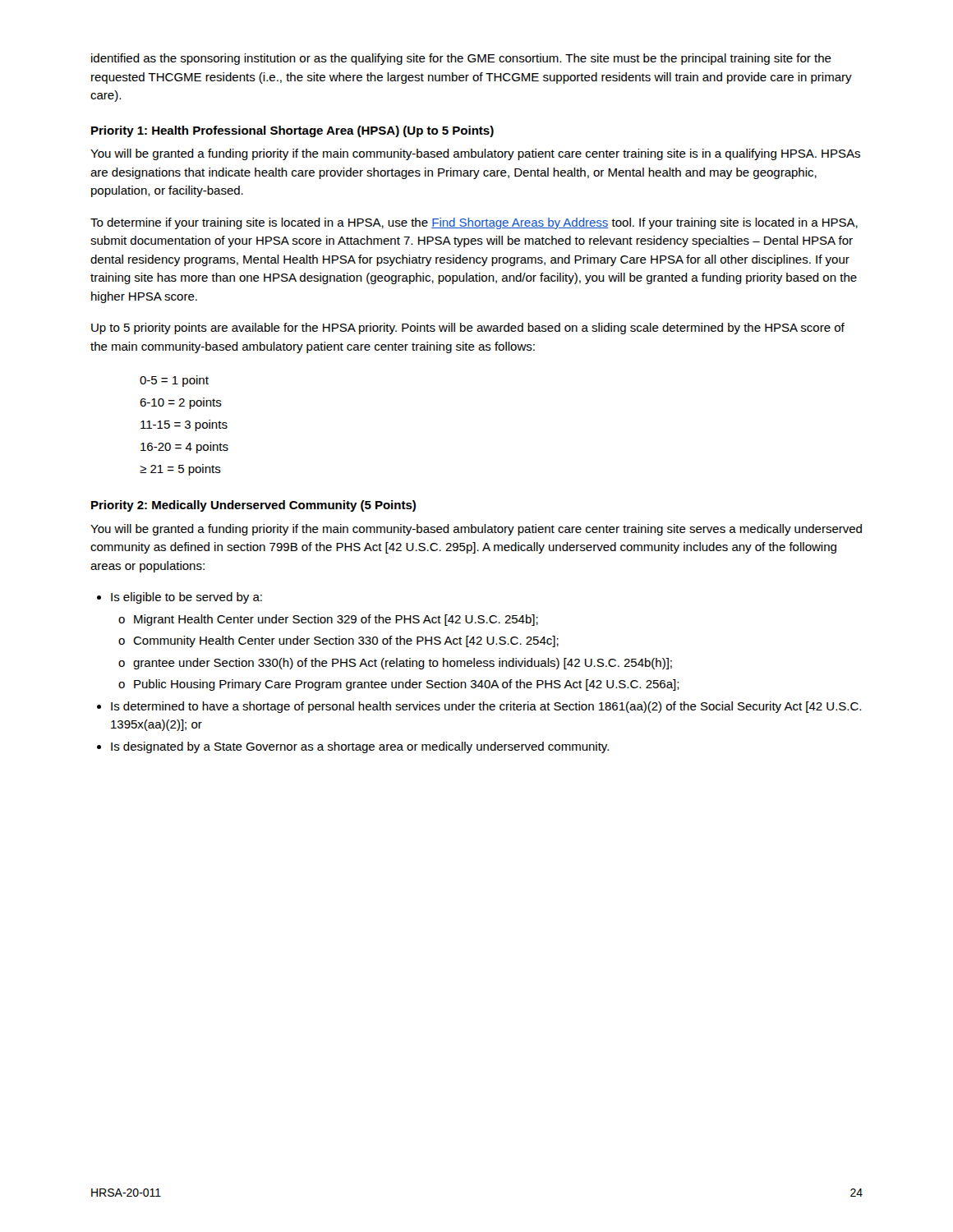This screenshot has width=953, height=1232.
Task: Find the element starting "Priority 1: Health Professional Shortage Area (HPSA)"
Action: pyautogui.click(x=292, y=130)
